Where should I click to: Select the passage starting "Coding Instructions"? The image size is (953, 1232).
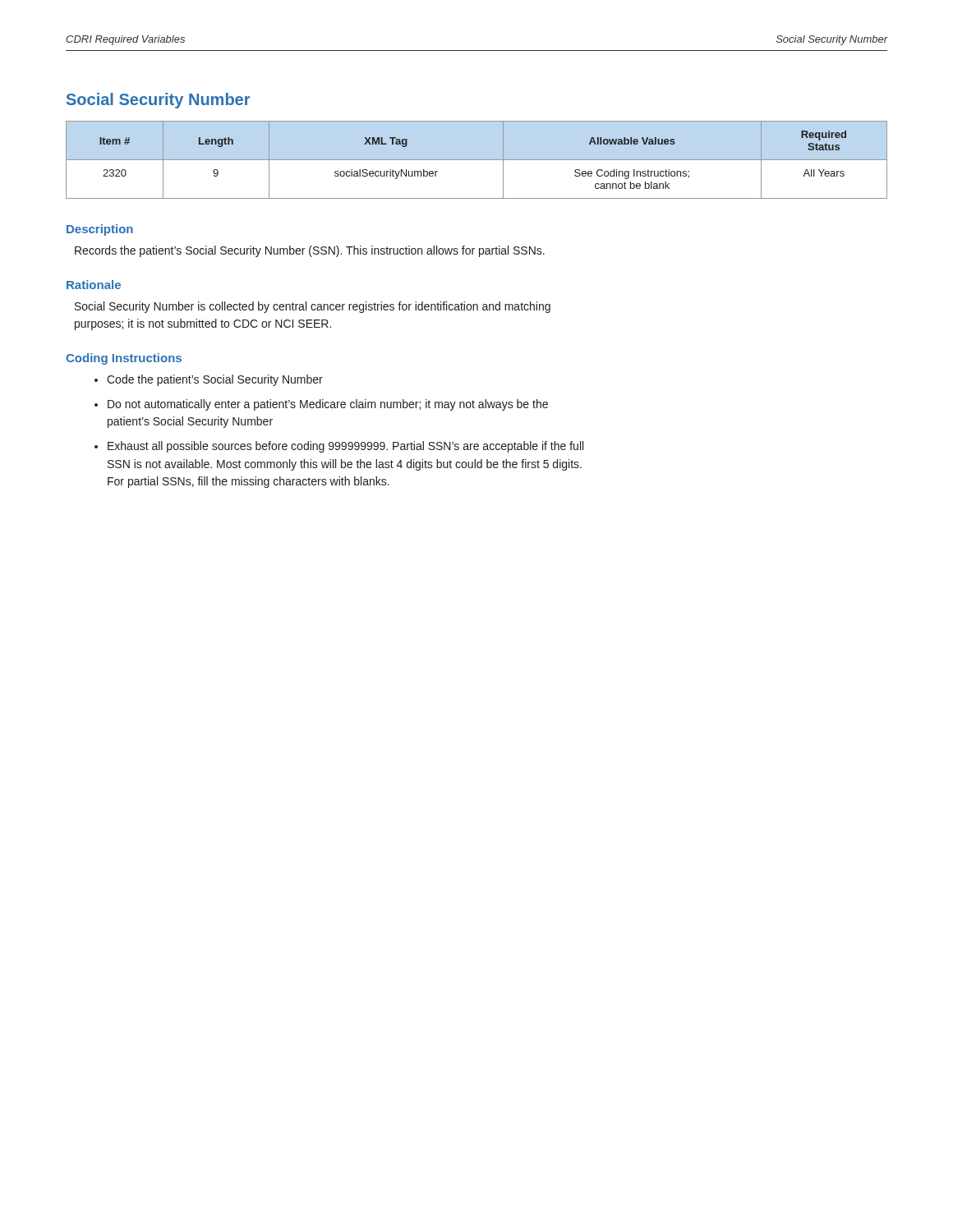[x=124, y=358]
